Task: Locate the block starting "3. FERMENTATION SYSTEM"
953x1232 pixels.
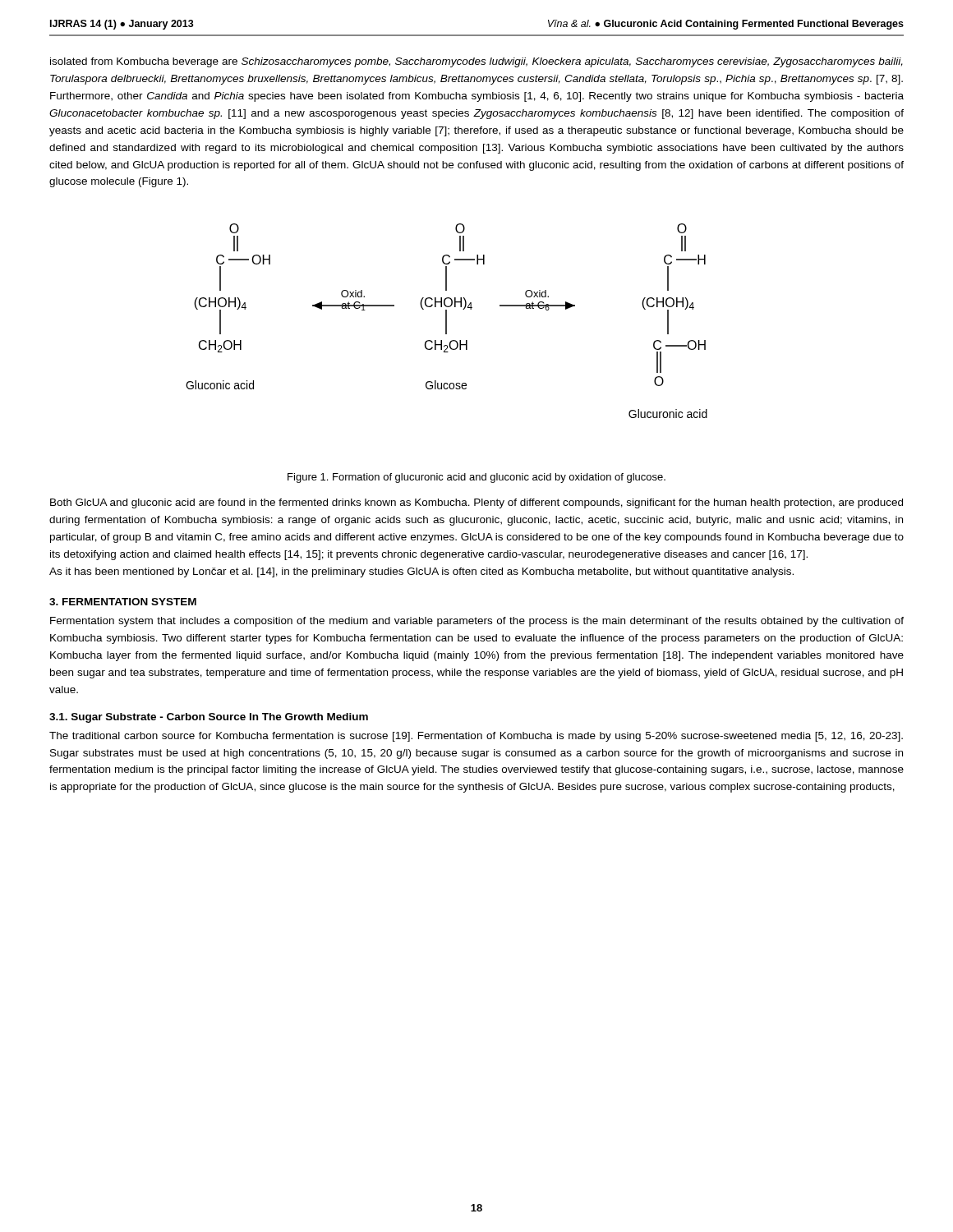Action: pos(123,602)
